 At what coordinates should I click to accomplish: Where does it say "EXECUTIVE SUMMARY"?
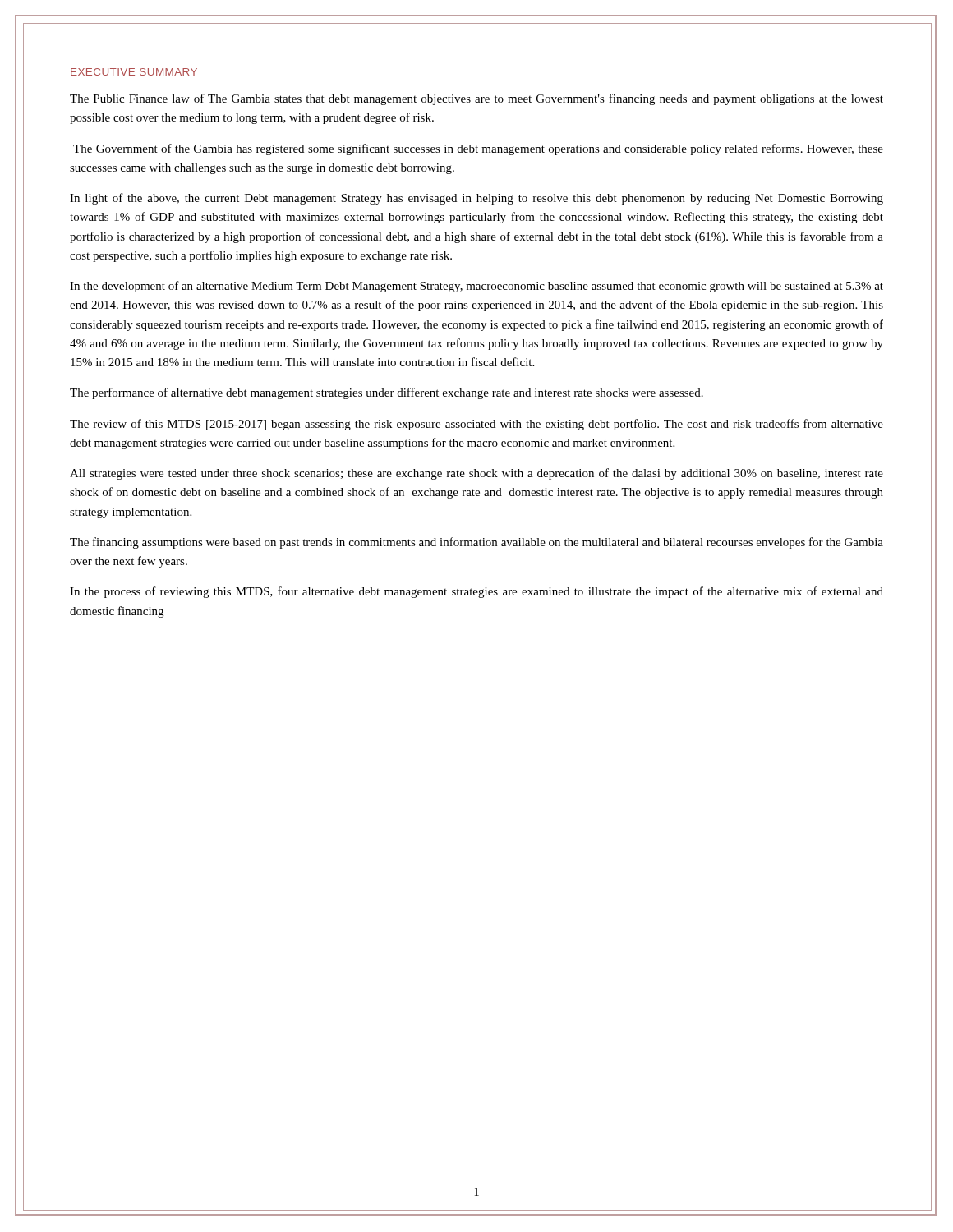tap(134, 72)
